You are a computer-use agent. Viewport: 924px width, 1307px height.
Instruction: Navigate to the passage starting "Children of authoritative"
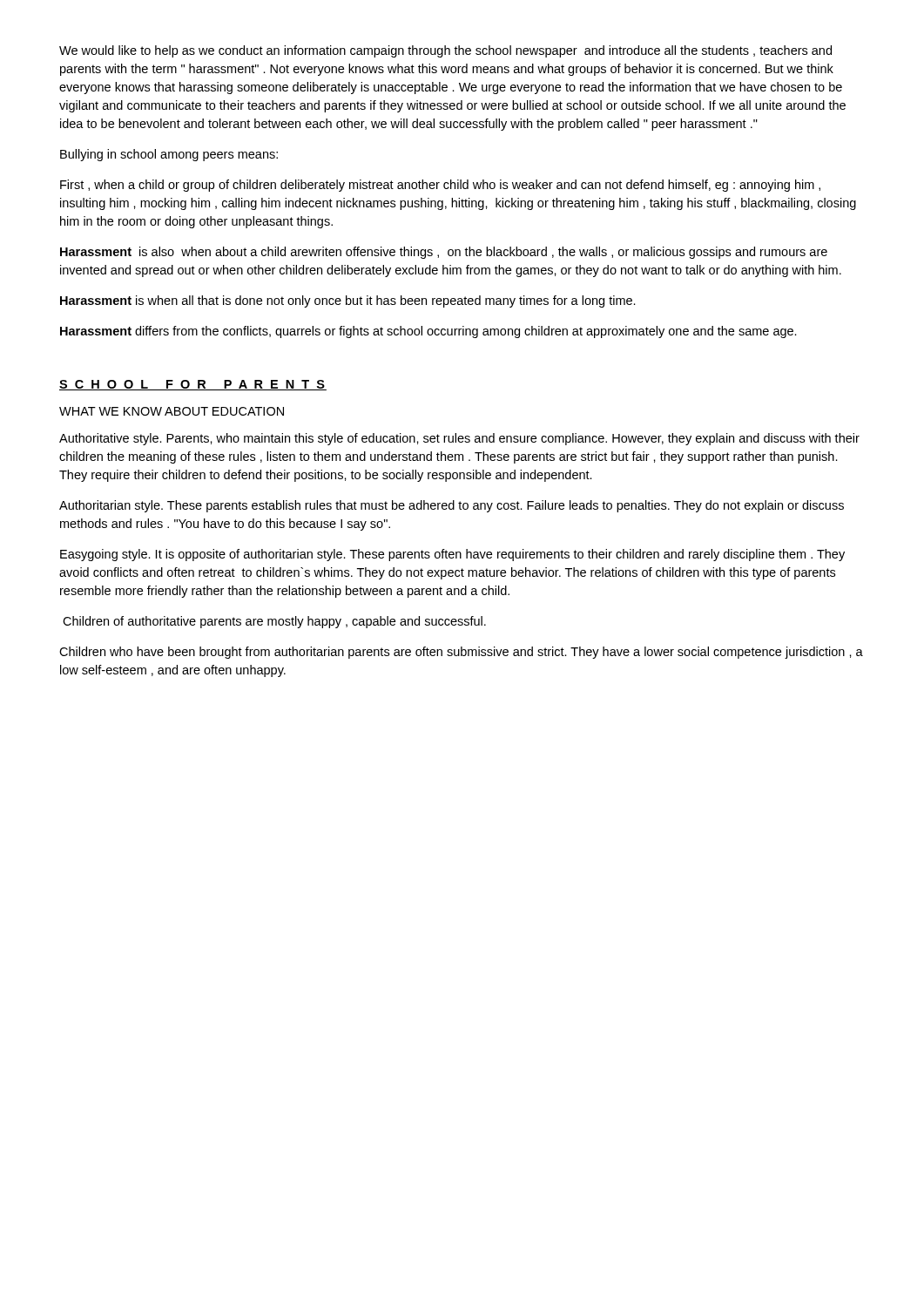(273, 622)
